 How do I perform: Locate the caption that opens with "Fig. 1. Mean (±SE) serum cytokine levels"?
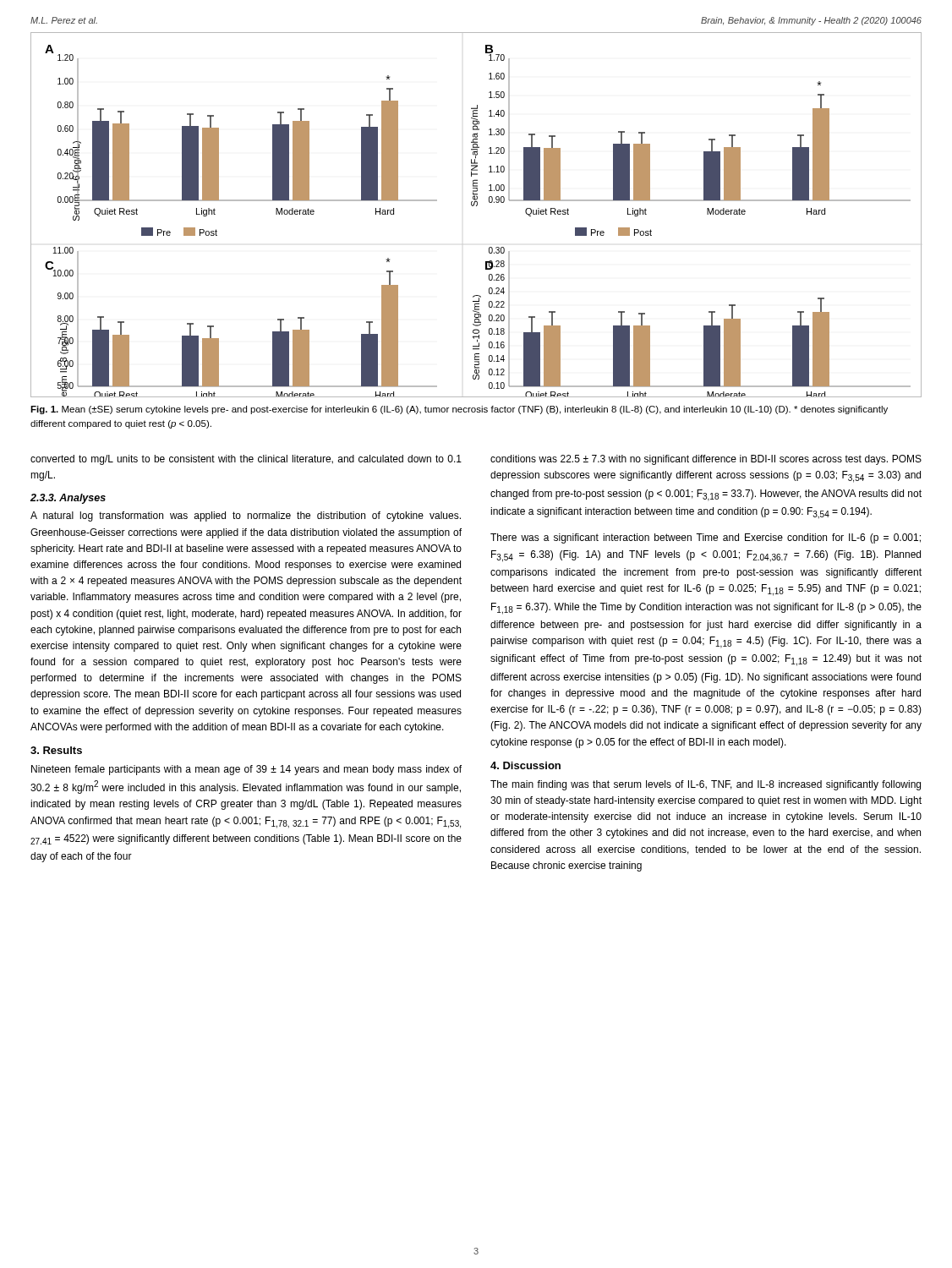(x=459, y=416)
